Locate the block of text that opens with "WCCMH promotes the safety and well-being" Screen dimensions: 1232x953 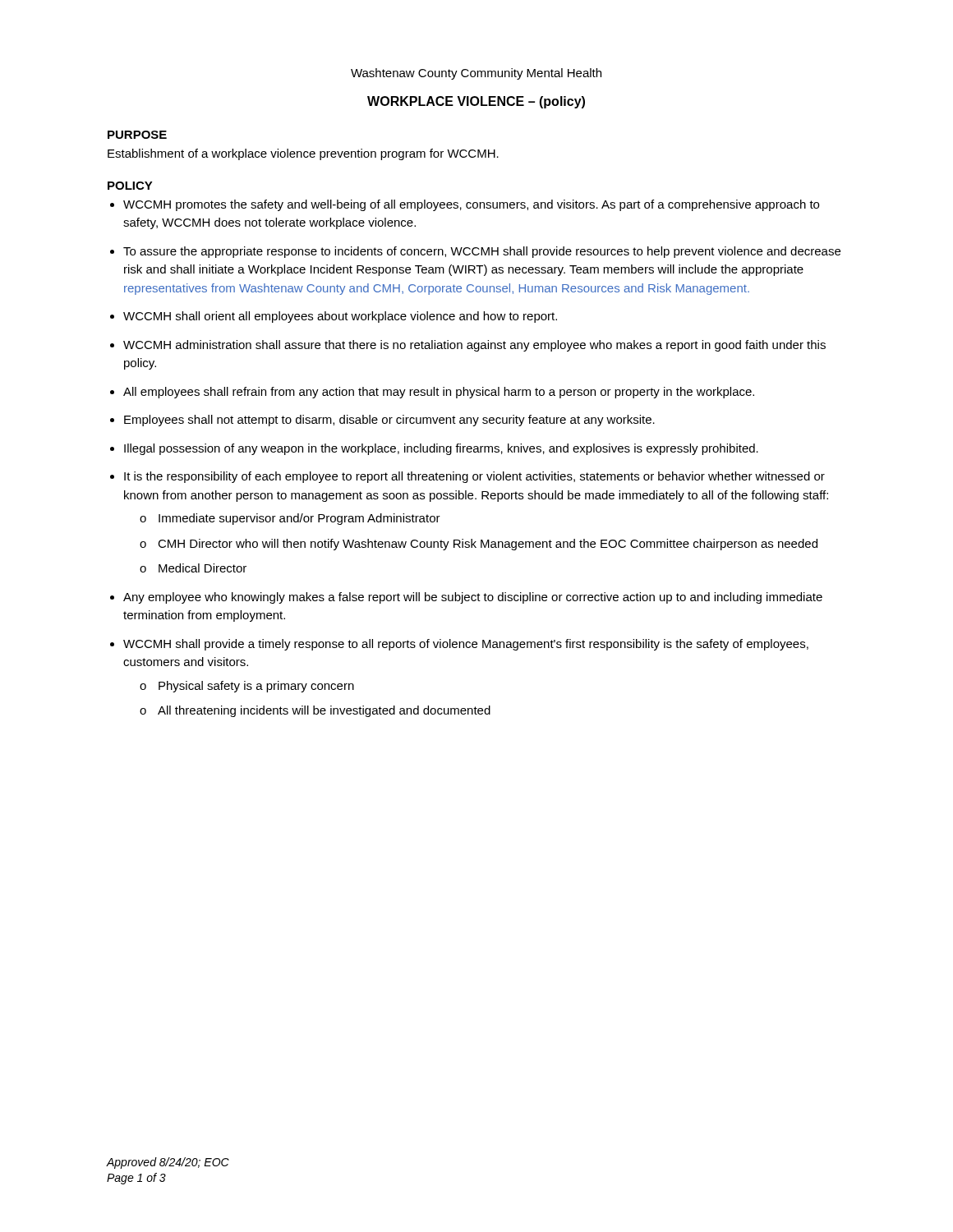pos(472,213)
